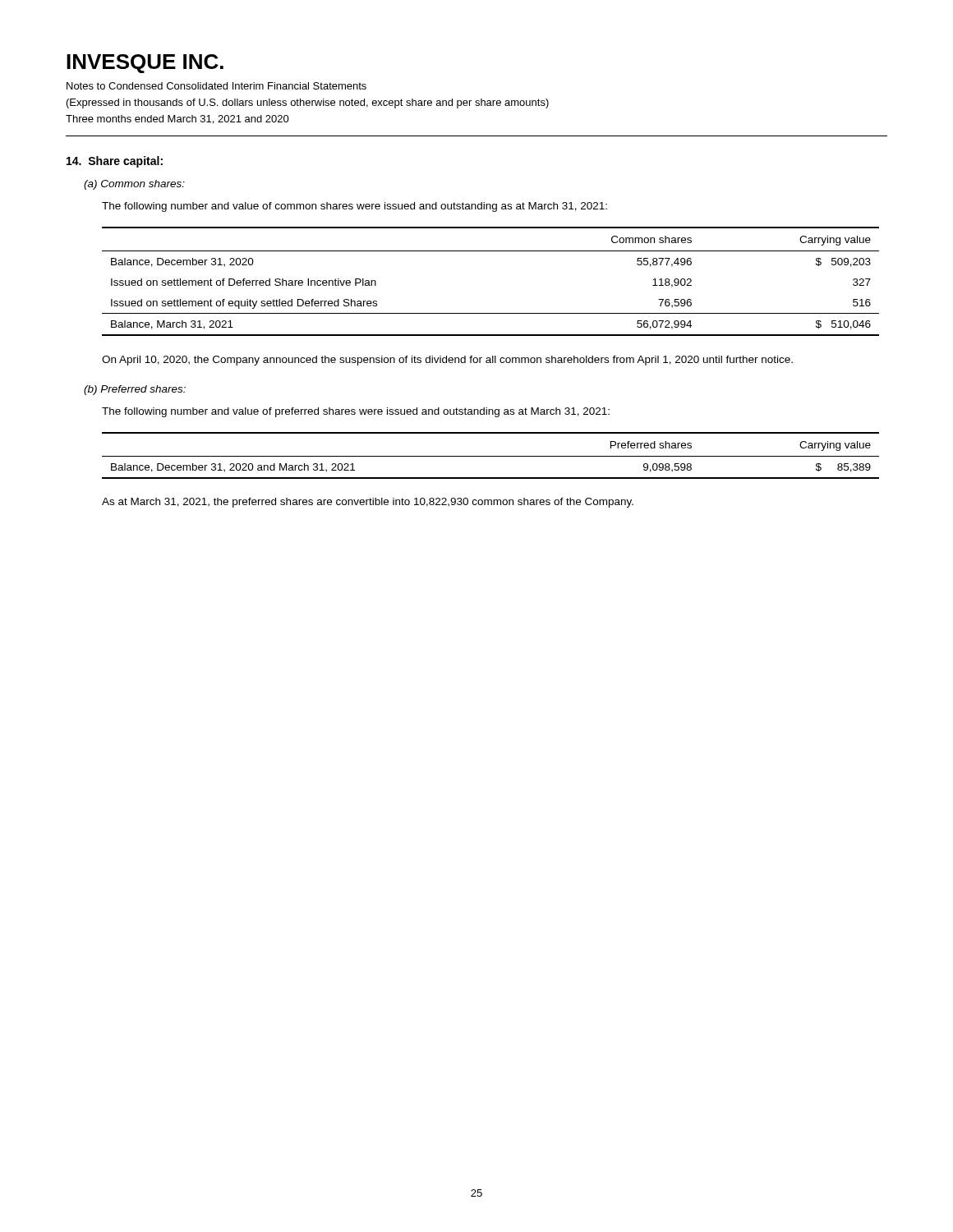This screenshot has height=1232, width=953.
Task: Point to the passage starting "14. Share capital:"
Action: tap(115, 161)
